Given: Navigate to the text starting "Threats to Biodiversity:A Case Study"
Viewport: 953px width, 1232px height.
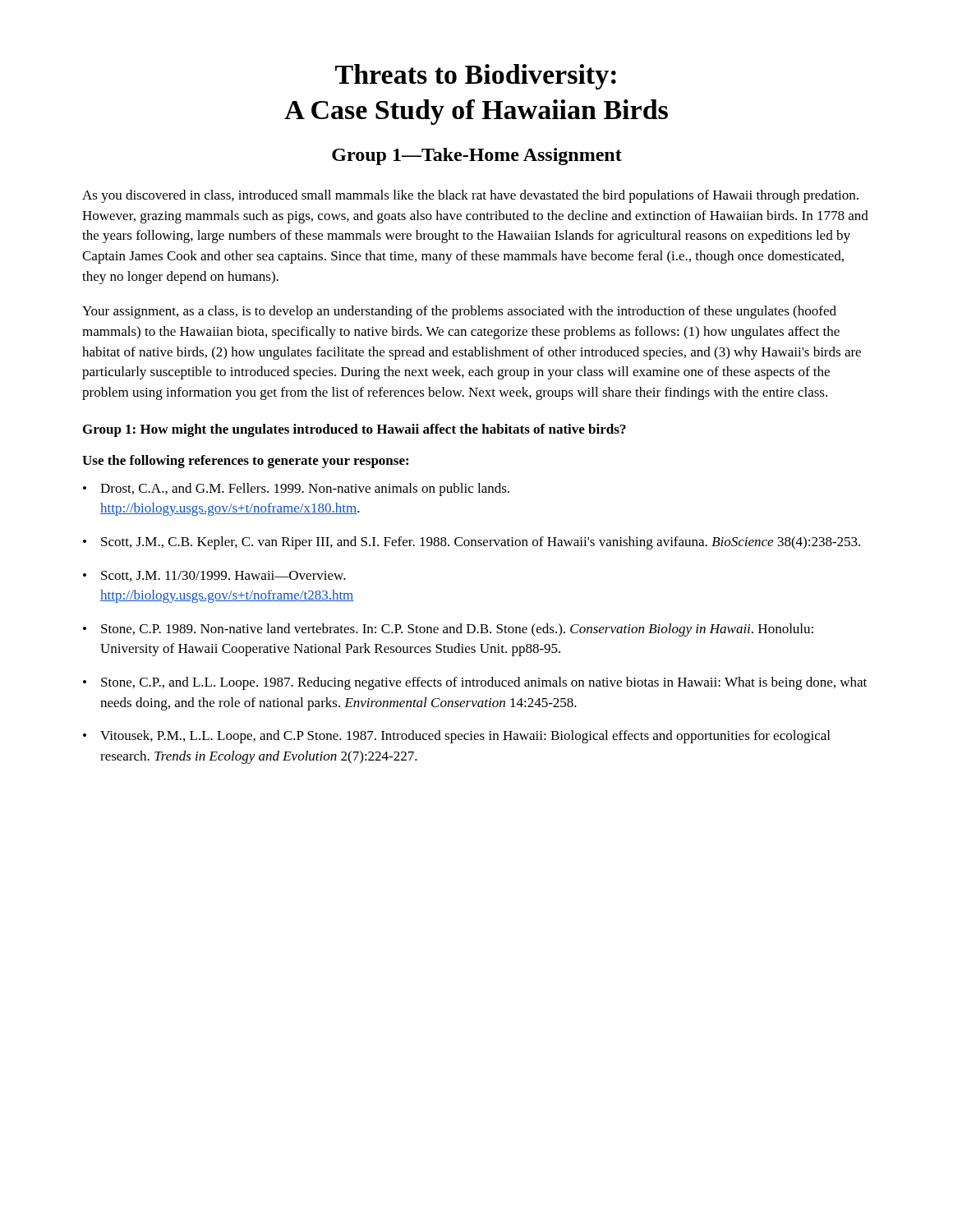Looking at the screenshot, I should point(476,92).
